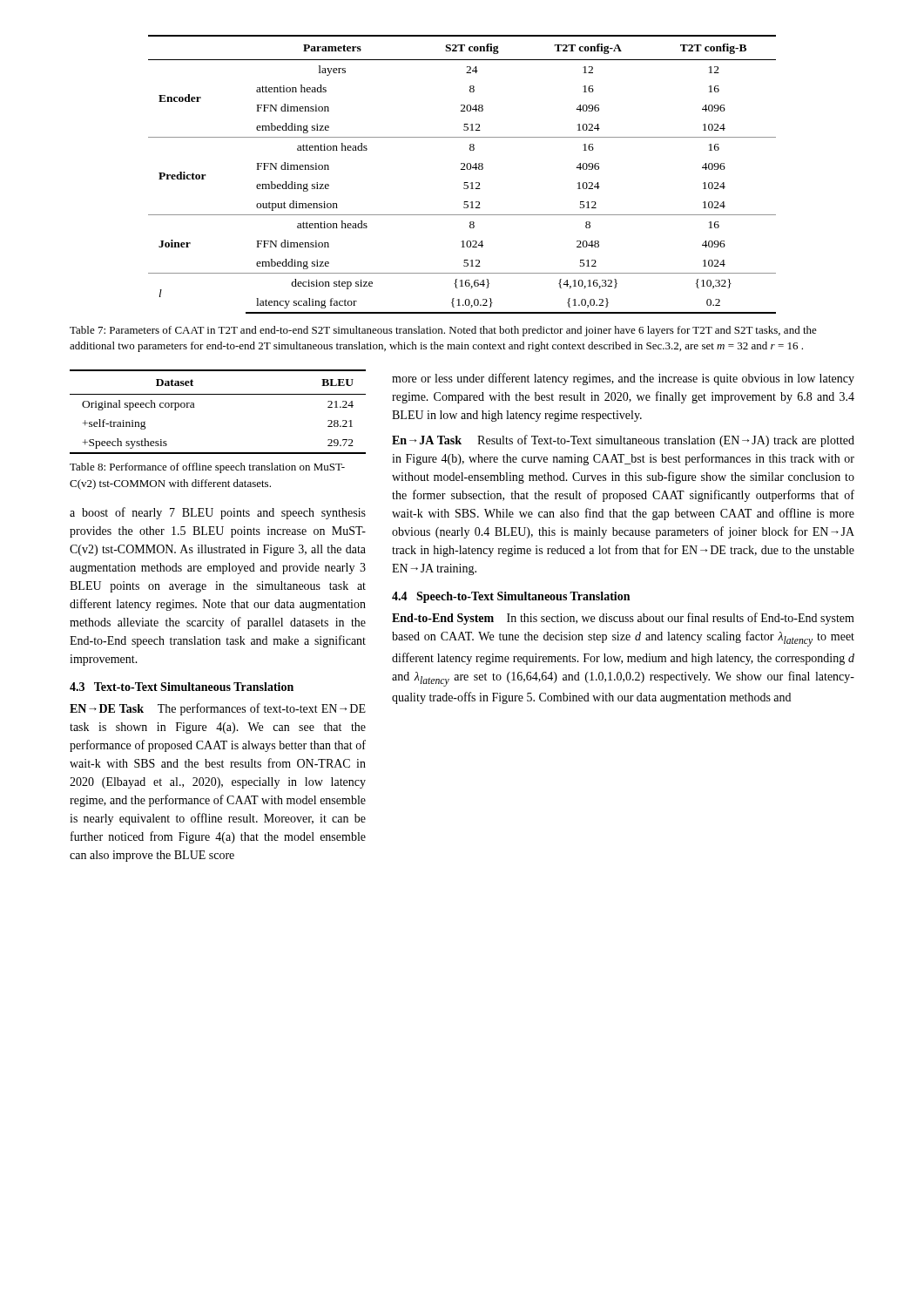Screen dimensions: 1307x924
Task: Find the block on this page that starts "En→JA Task Results of Text-to-Text simultaneous translation"
Action: point(623,504)
